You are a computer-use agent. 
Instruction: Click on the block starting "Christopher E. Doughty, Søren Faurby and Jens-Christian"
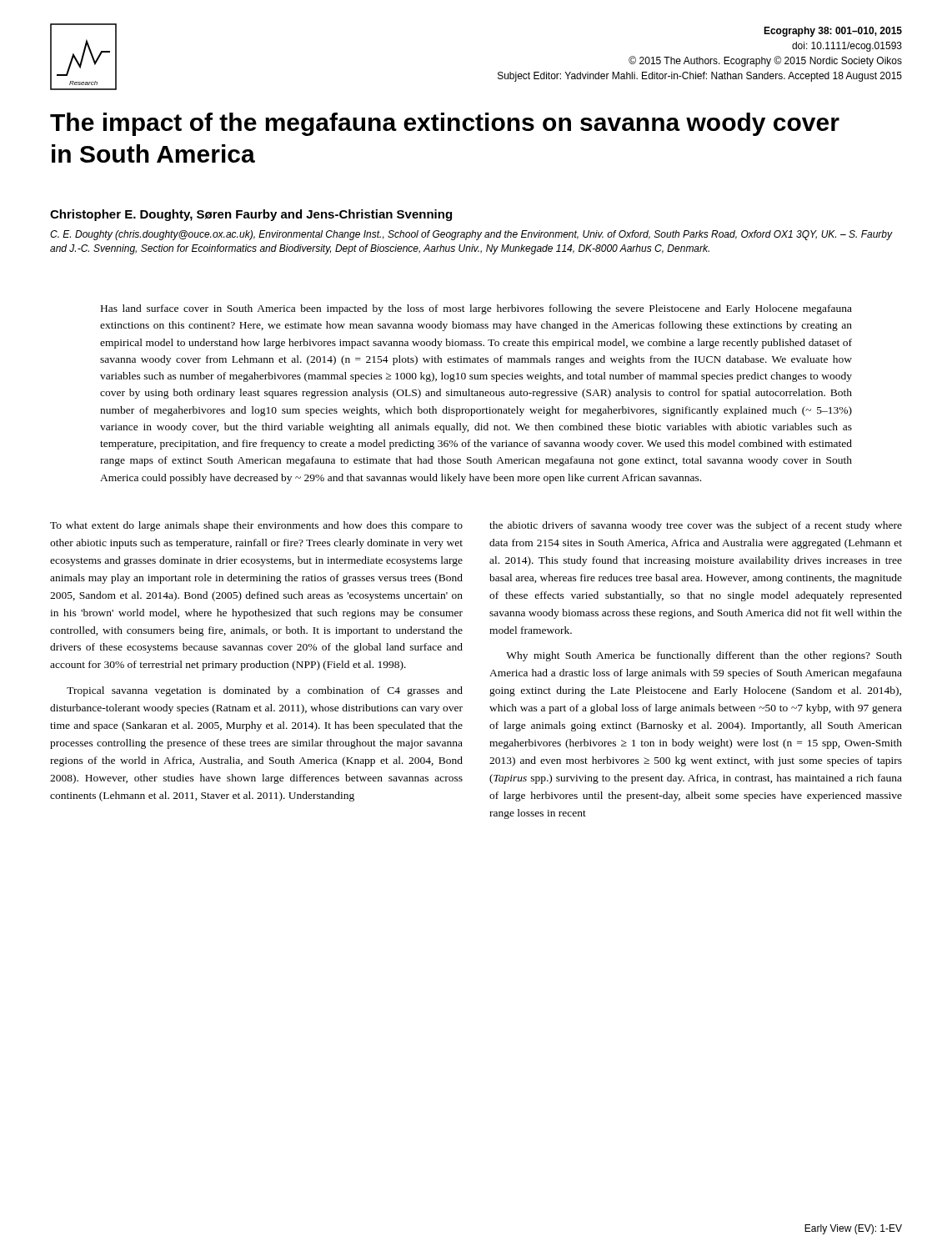tap(476, 232)
